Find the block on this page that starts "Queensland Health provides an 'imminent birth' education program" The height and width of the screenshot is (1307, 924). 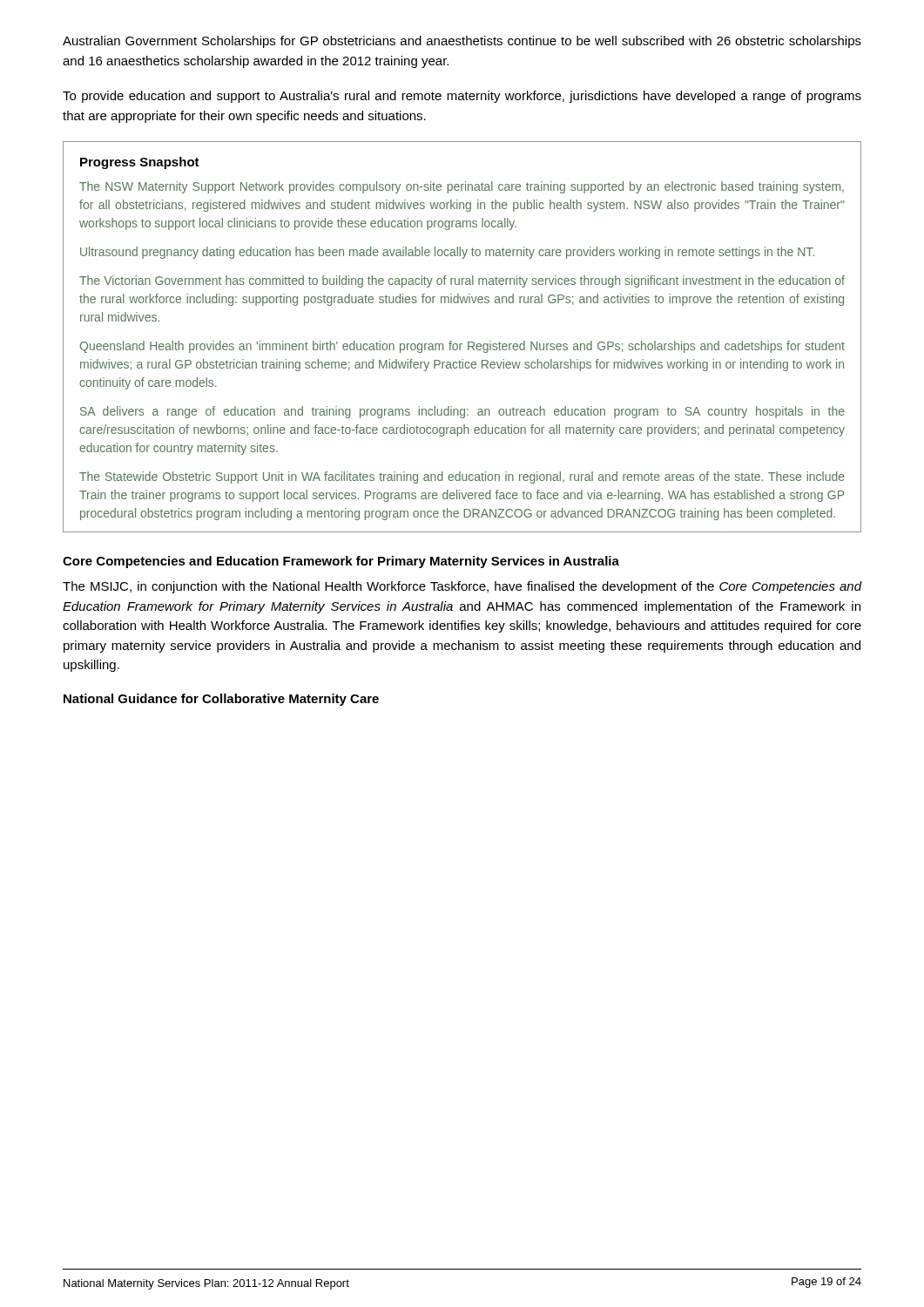click(462, 364)
